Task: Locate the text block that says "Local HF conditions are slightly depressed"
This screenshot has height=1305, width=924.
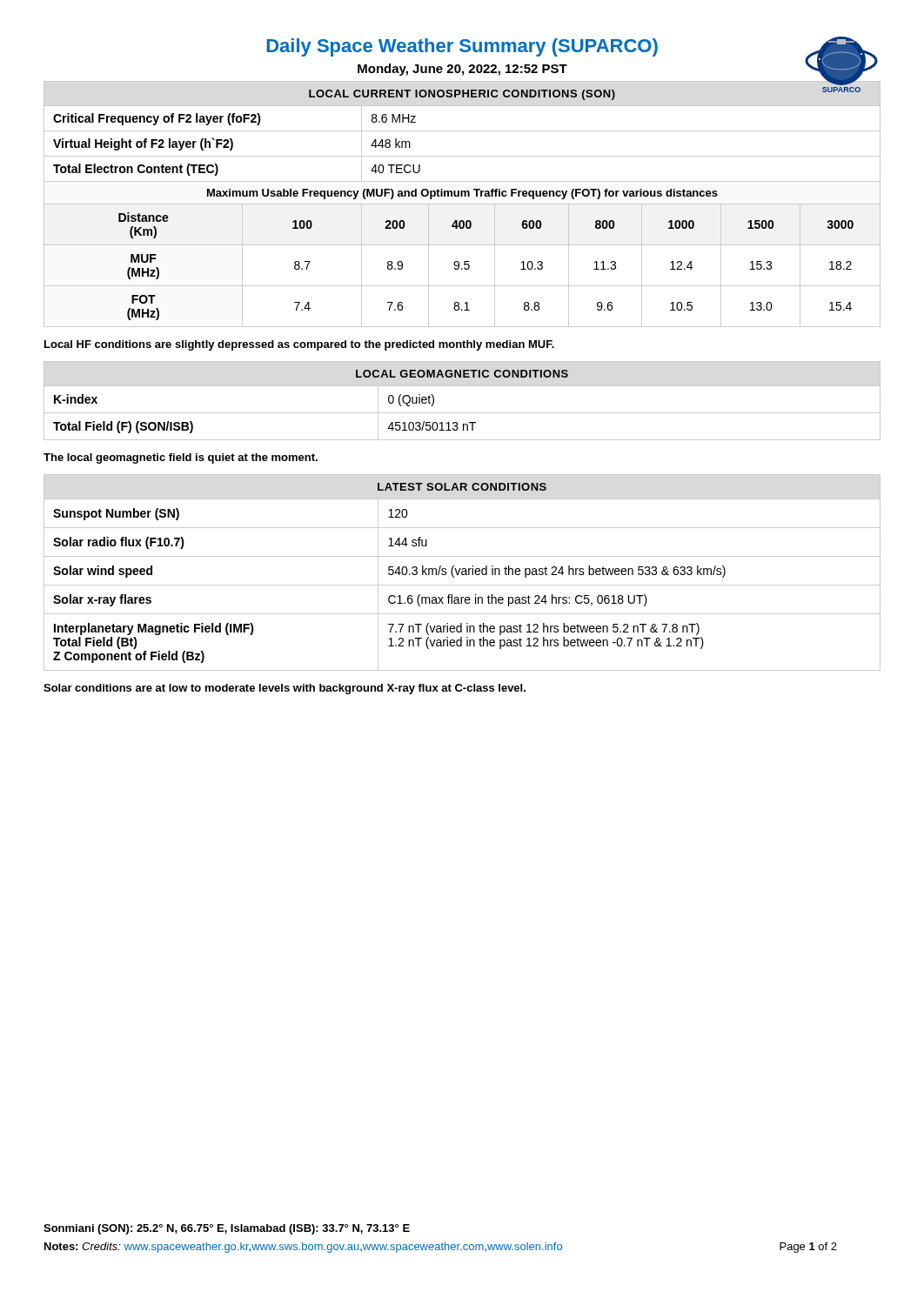Action: pyautogui.click(x=299, y=344)
